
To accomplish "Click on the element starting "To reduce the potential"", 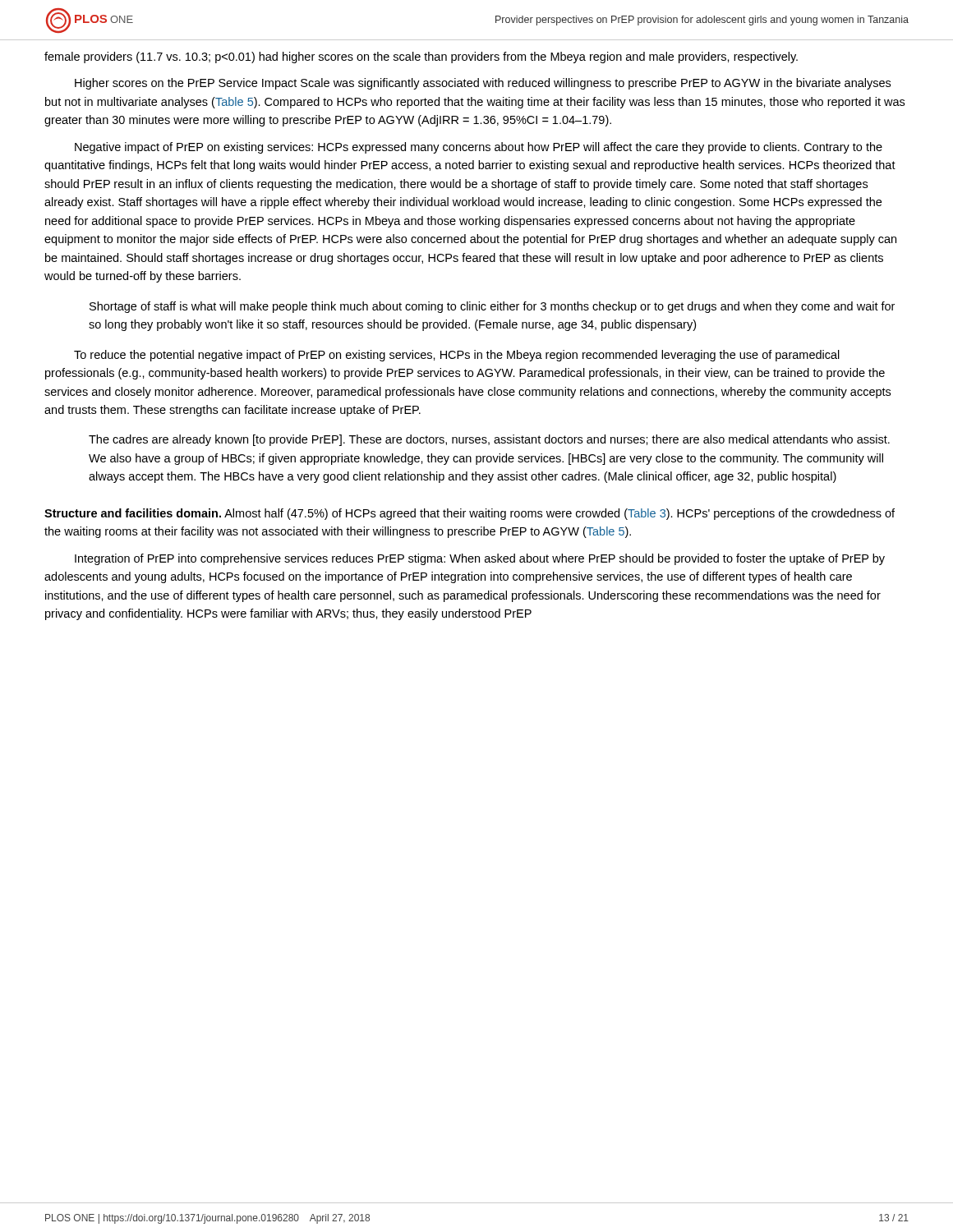I will pyautogui.click(x=476, y=382).
